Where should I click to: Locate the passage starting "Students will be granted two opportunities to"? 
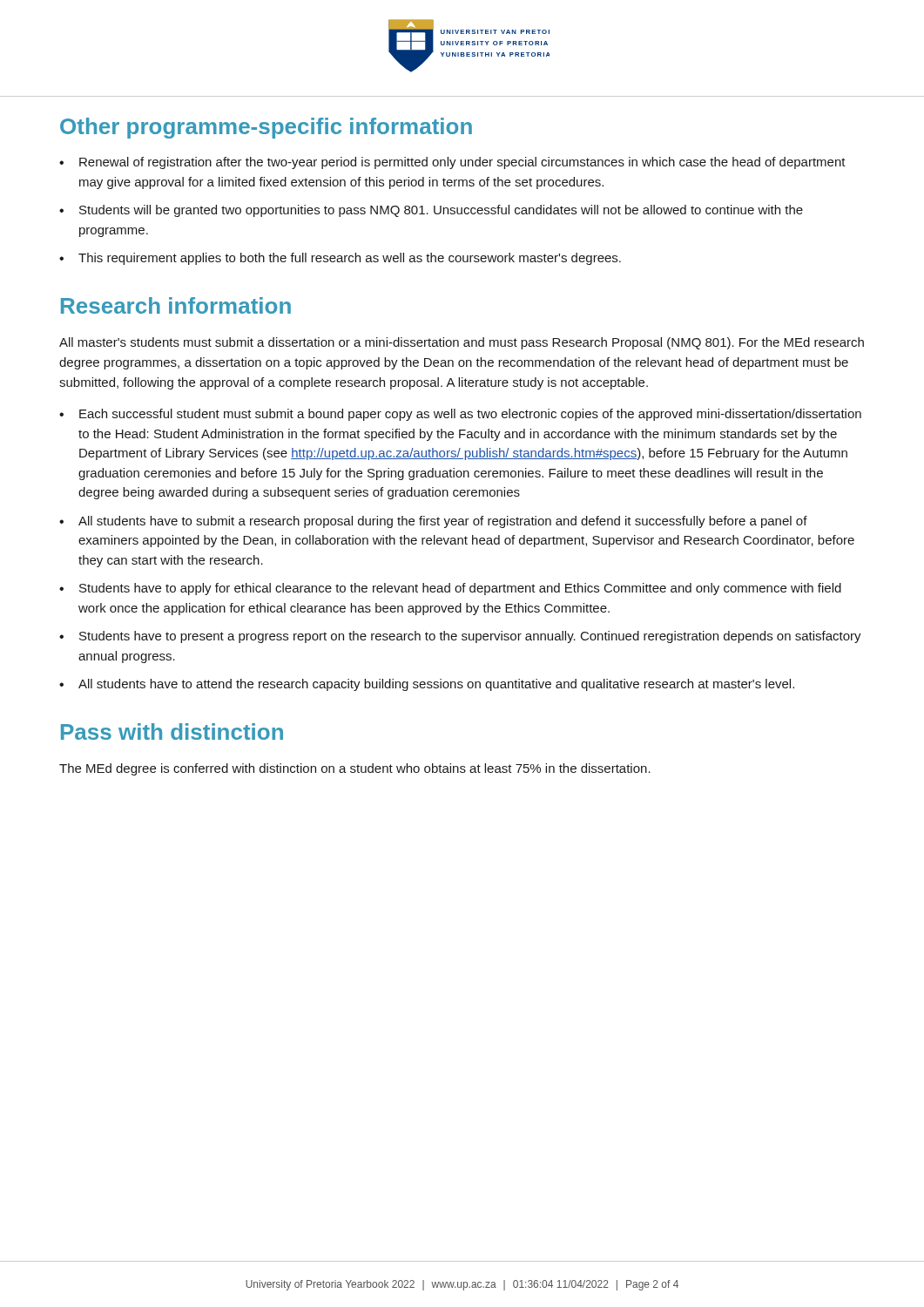pyautogui.click(x=441, y=219)
